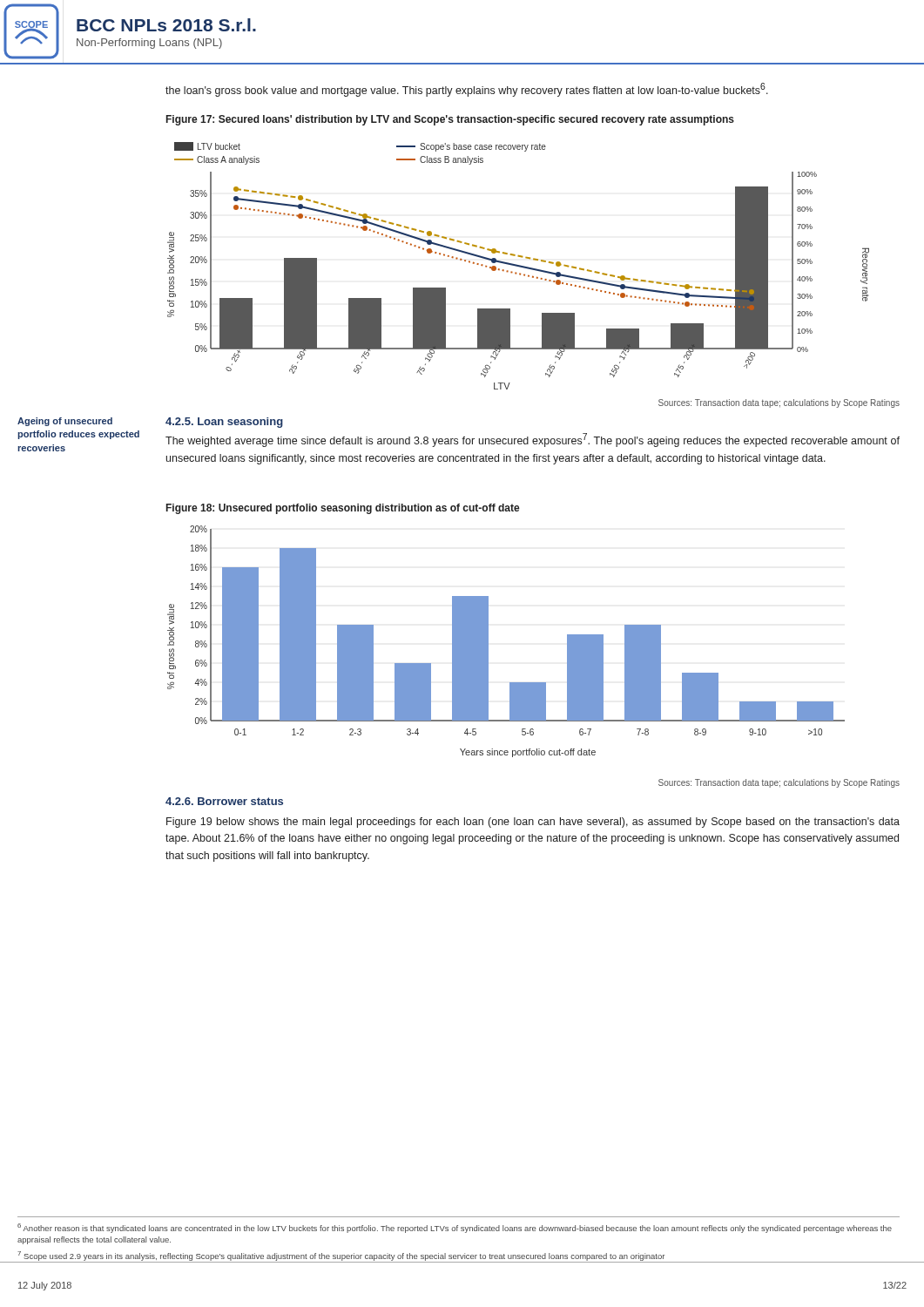Click on the passage starting "6 Another reason is that"
The width and height of the screenshot is (924, 1307).
459,1241
